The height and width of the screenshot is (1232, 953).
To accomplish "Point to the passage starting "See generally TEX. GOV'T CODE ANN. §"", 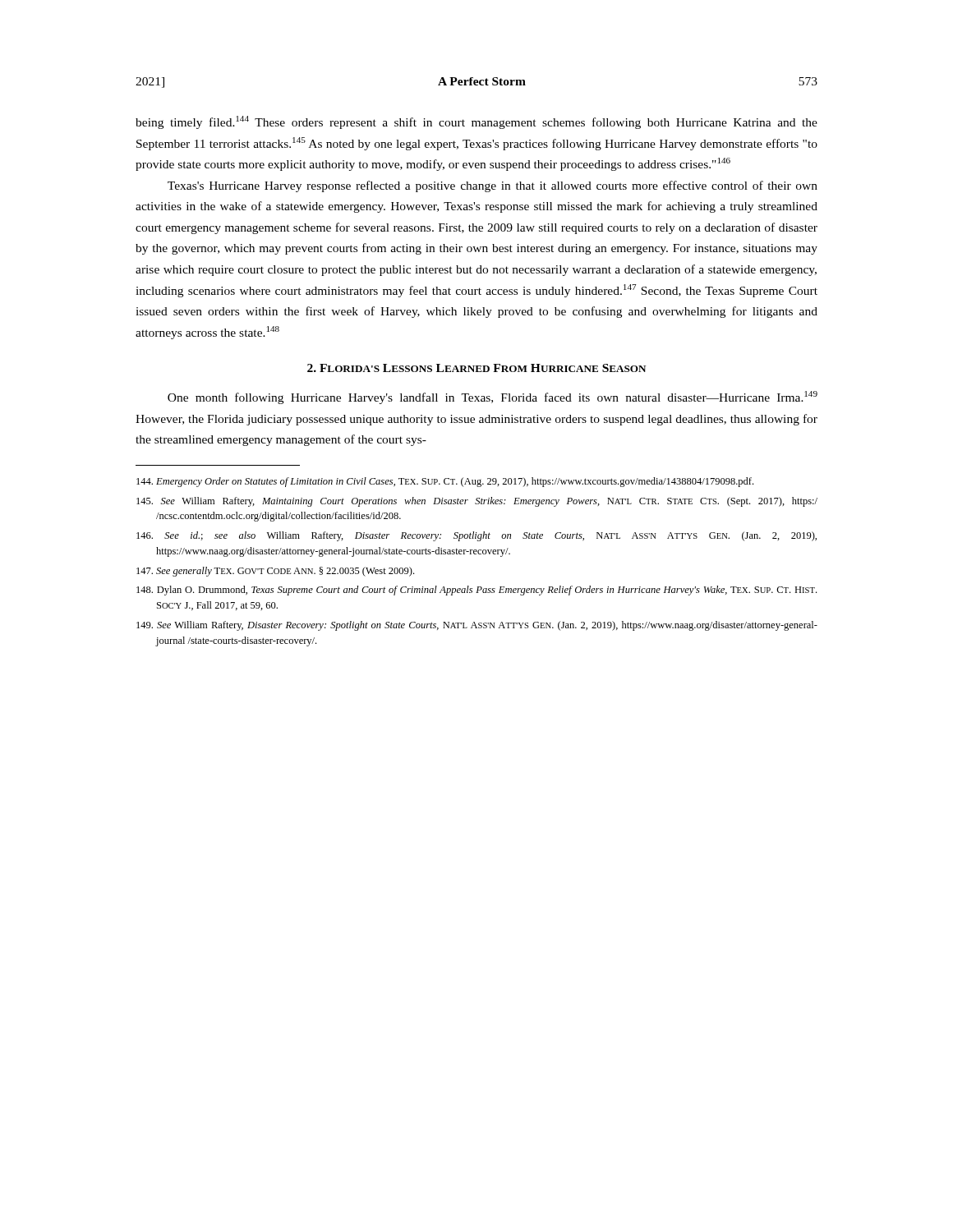I will [x=275, y=571].
